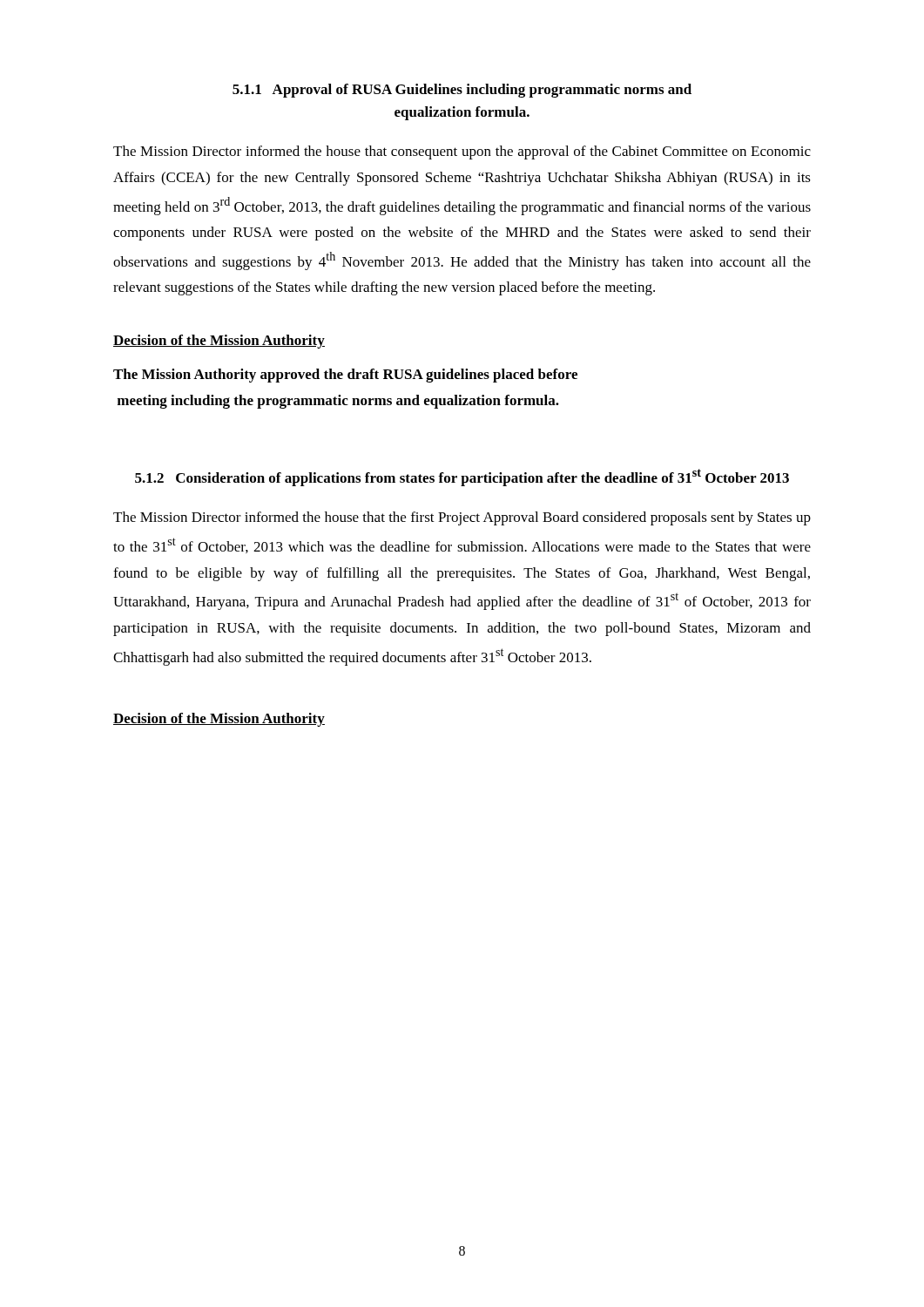Viewport: 924px width, 1307px height.
Task: Navigate to the region starting "5.1.1 Approval of RUSA Guidelines including programmatic"
Action: [462, 100]
